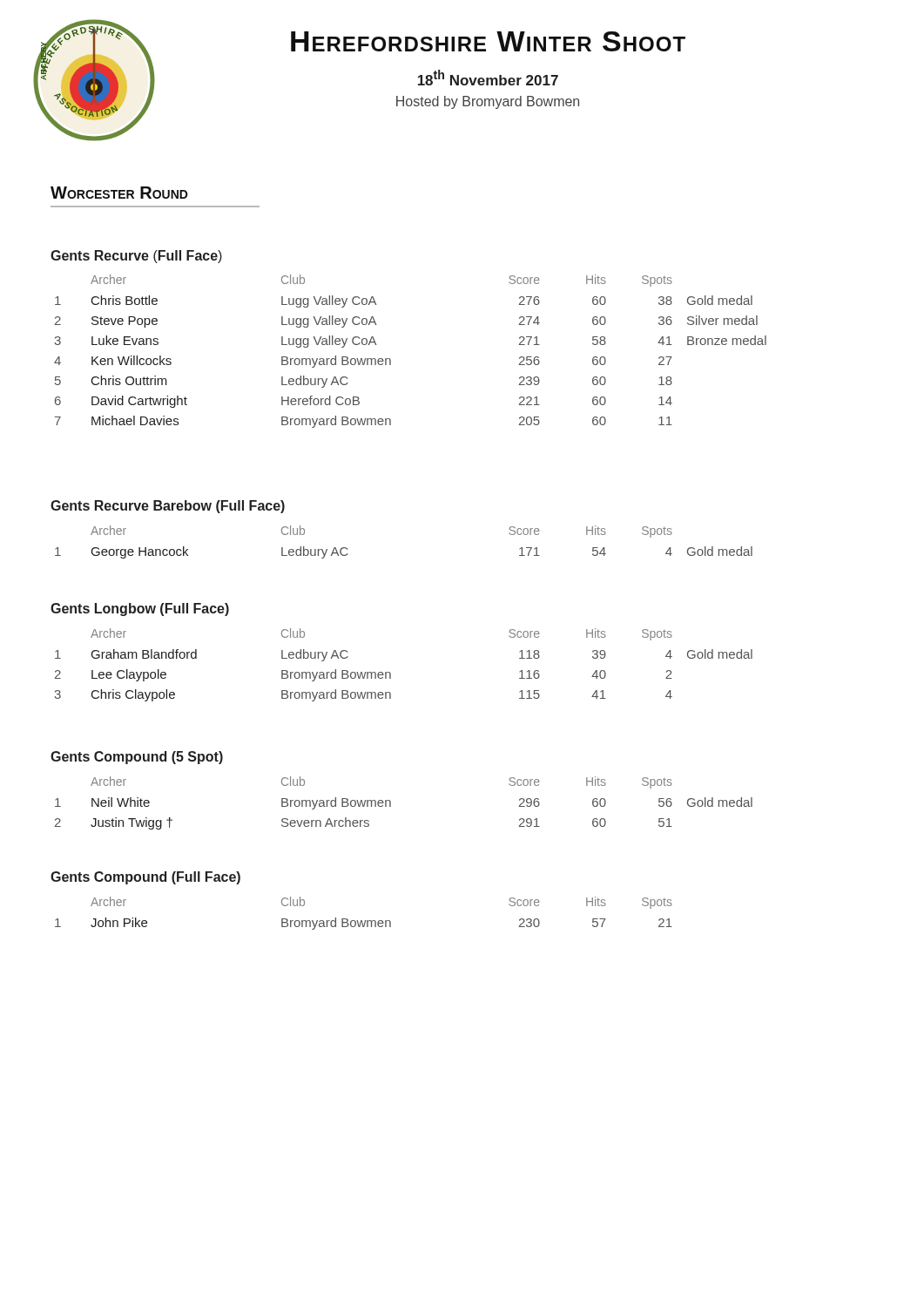The image size is (924, 1307).
Task: Point to the passage starting "Gents Recurve (Full Face)"
Action: point(136,256)
